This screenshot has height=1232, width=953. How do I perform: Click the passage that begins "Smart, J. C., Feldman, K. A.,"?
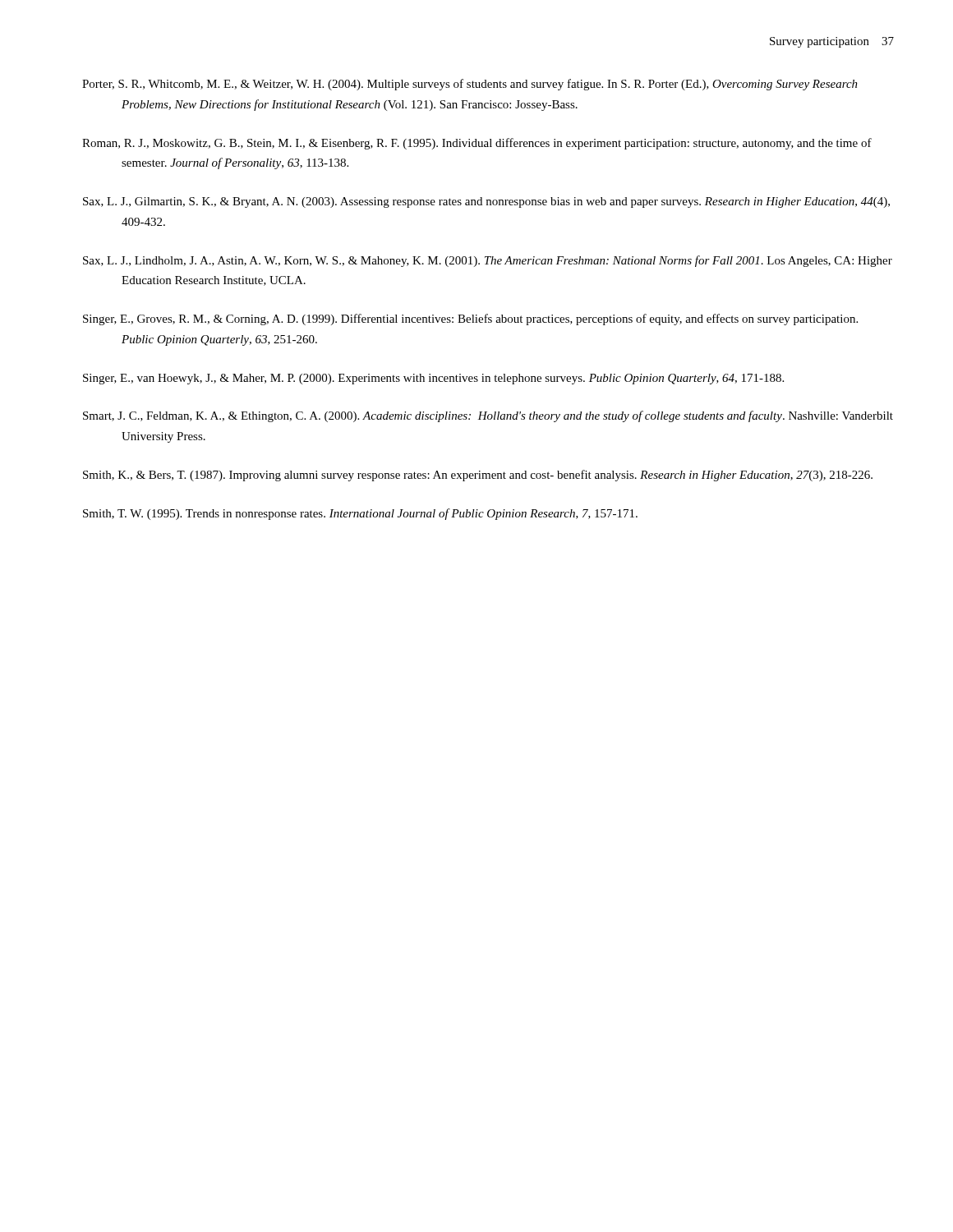488,426
